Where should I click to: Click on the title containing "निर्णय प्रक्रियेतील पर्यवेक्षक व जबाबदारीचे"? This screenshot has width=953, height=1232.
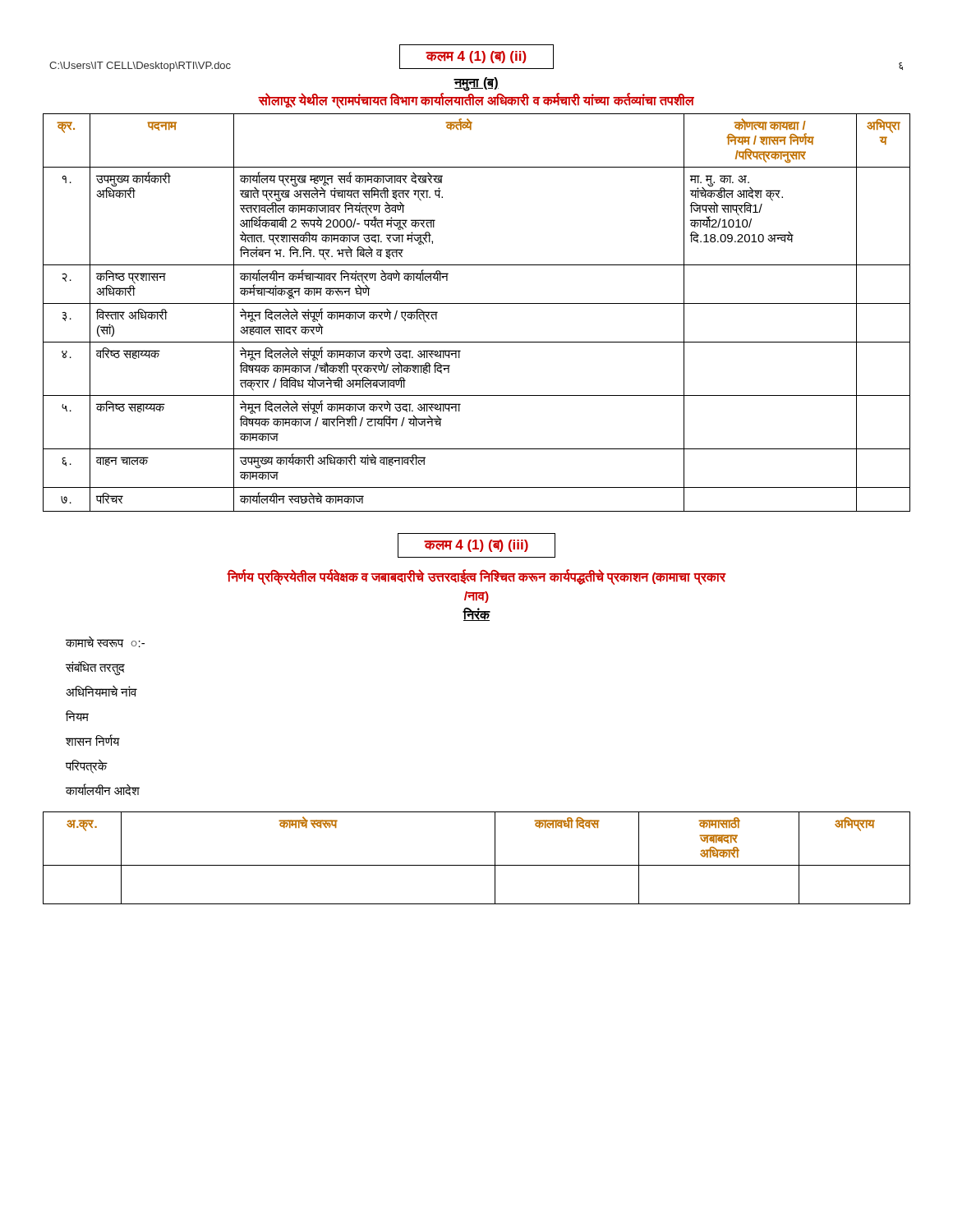click(476, 587)
